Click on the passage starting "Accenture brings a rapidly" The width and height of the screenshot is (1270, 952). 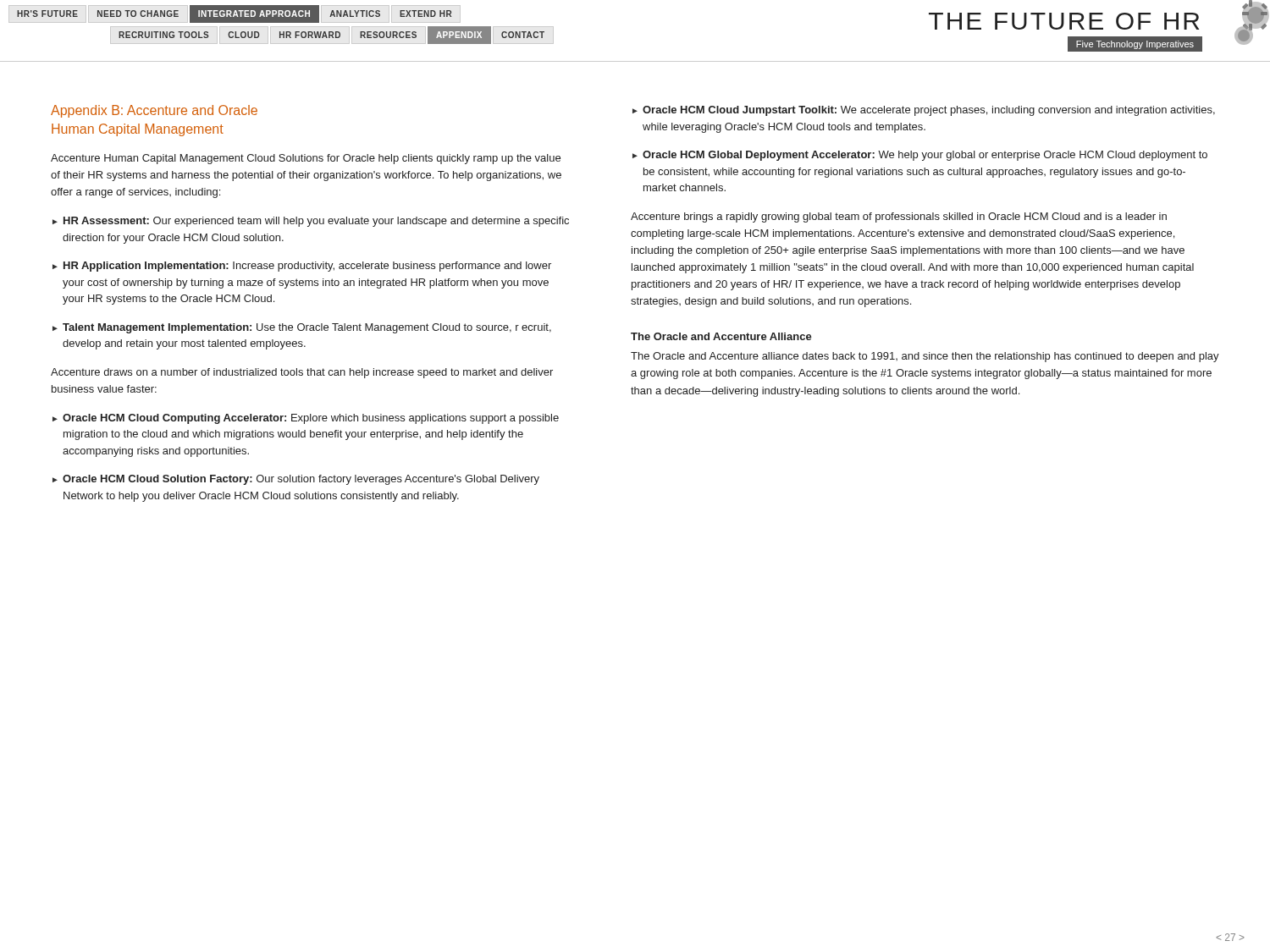[912, 258]
